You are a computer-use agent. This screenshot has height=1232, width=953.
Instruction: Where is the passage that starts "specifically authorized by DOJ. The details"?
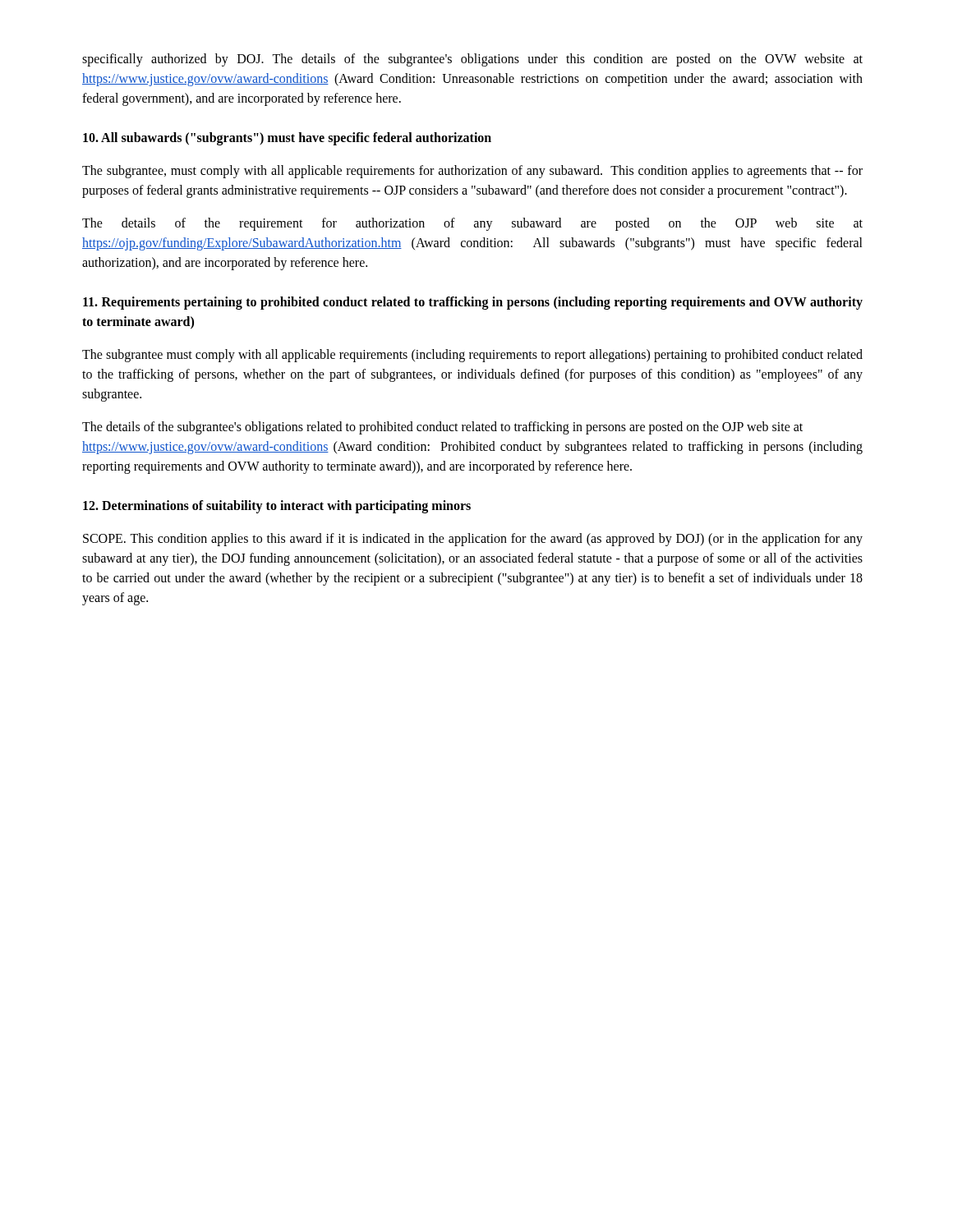(x=472, y=79)
